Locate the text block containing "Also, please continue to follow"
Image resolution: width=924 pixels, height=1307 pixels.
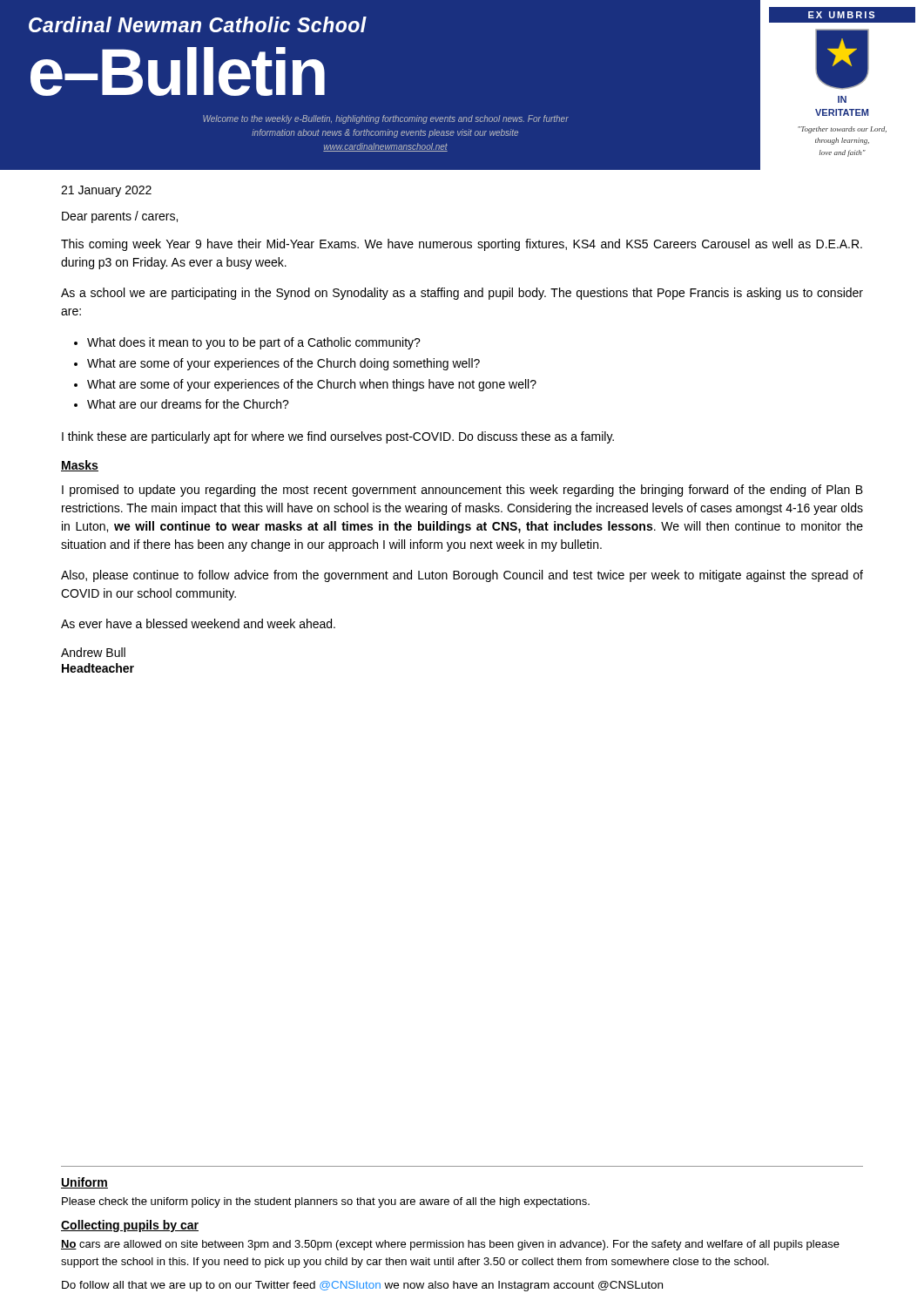[x=462, y=584]
